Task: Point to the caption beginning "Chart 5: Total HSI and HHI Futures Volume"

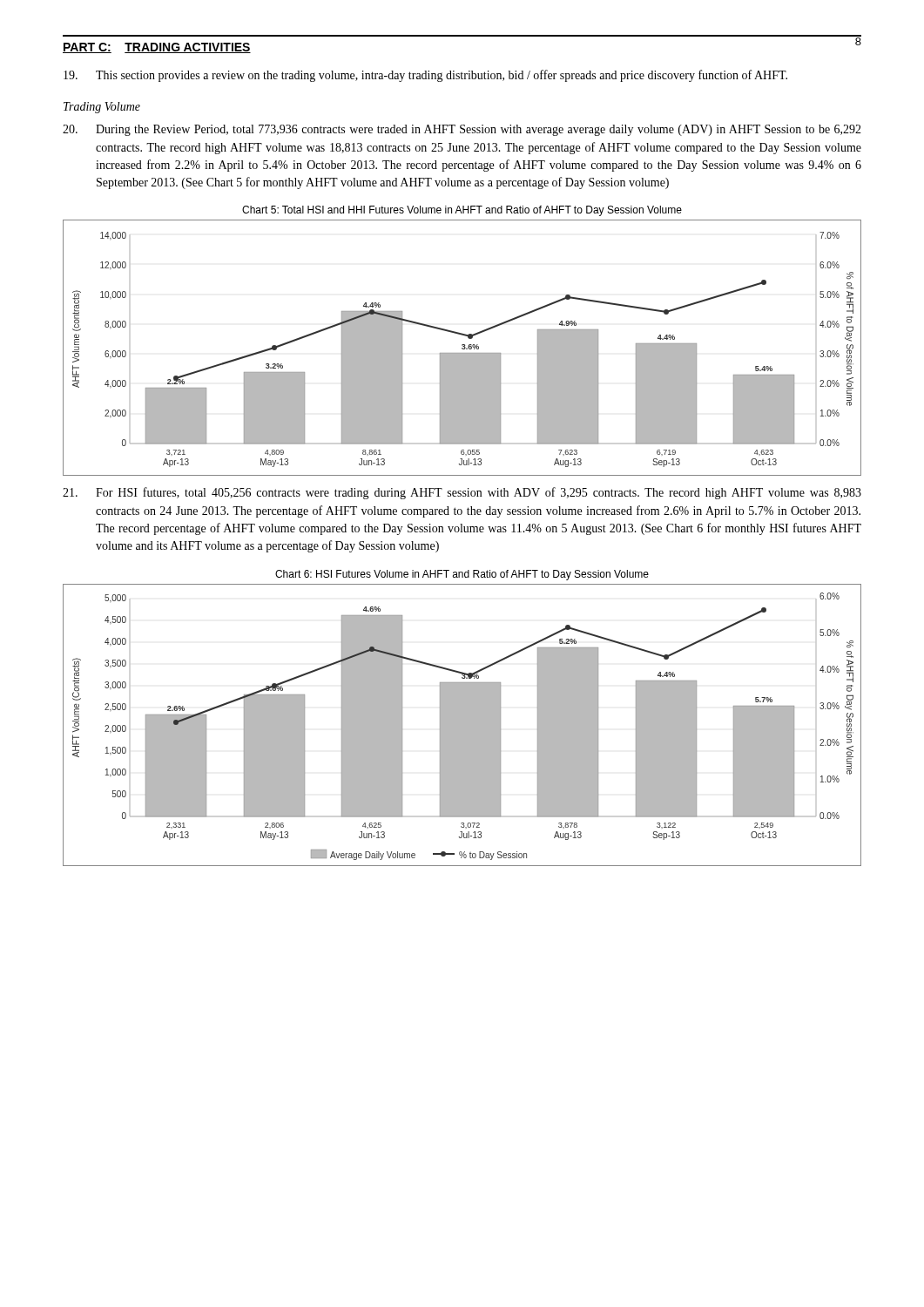Action: coord(462,210)
